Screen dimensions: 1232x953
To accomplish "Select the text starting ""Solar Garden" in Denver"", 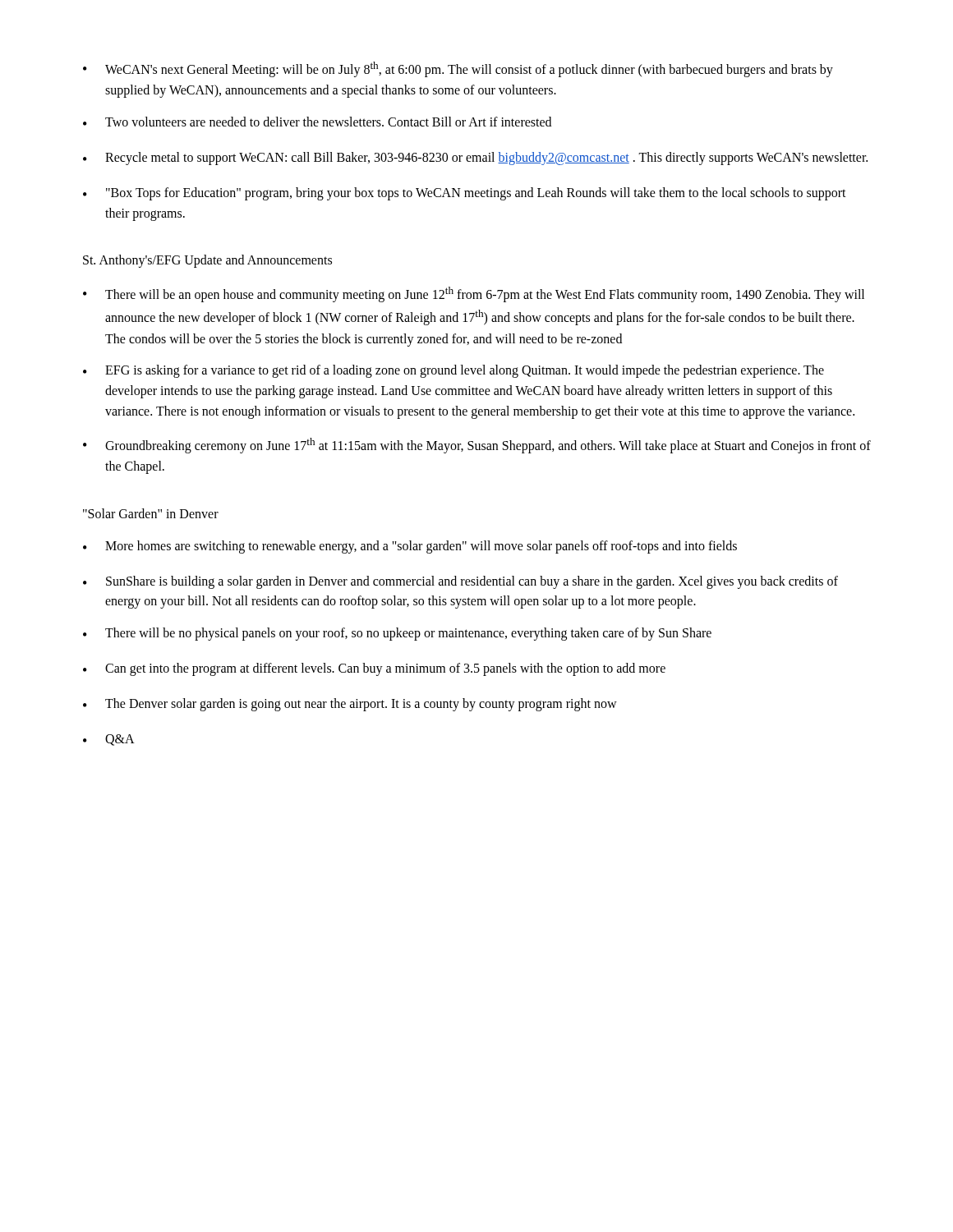I will [x=150, y=513].
